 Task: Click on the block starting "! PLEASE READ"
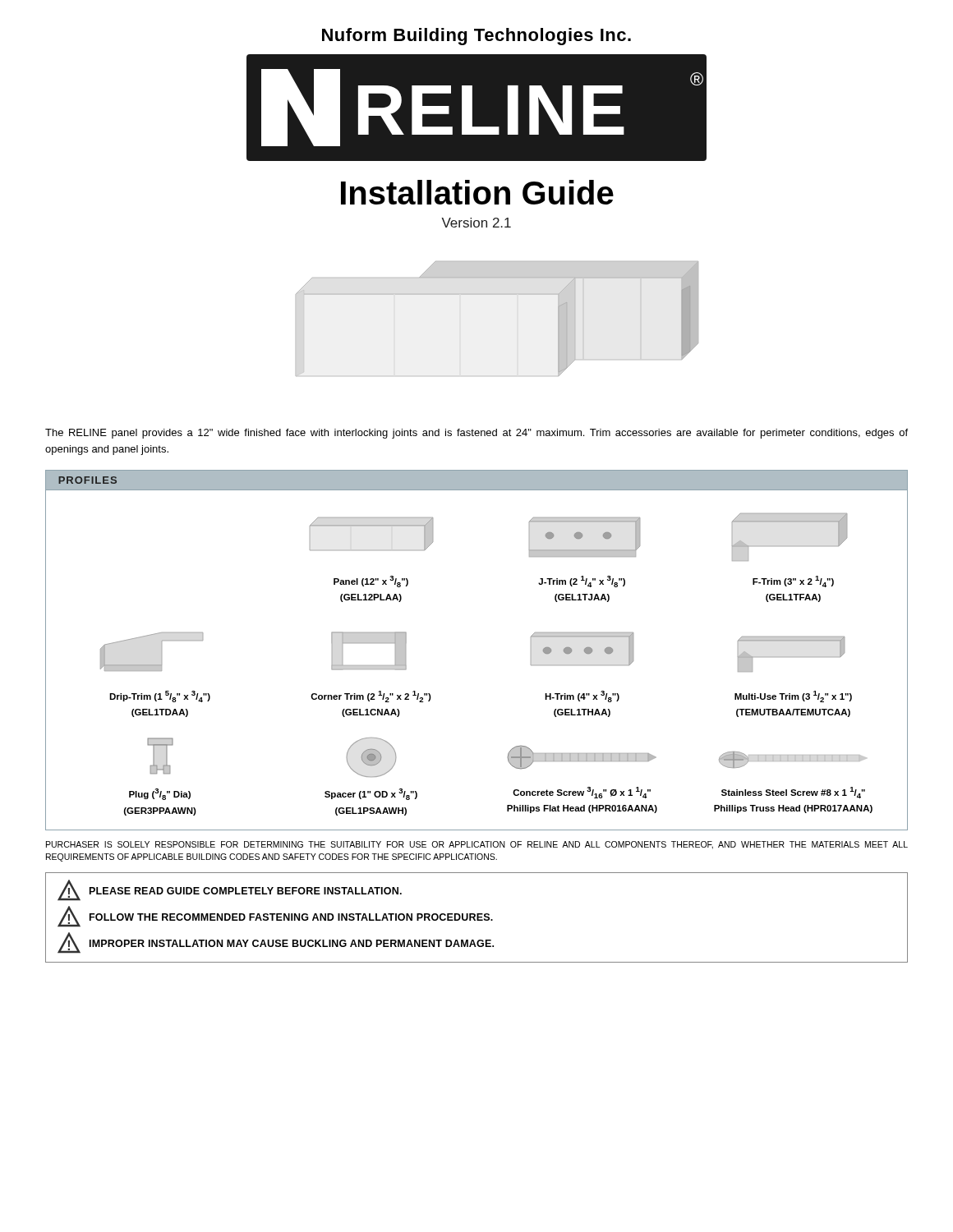(230, 891)
